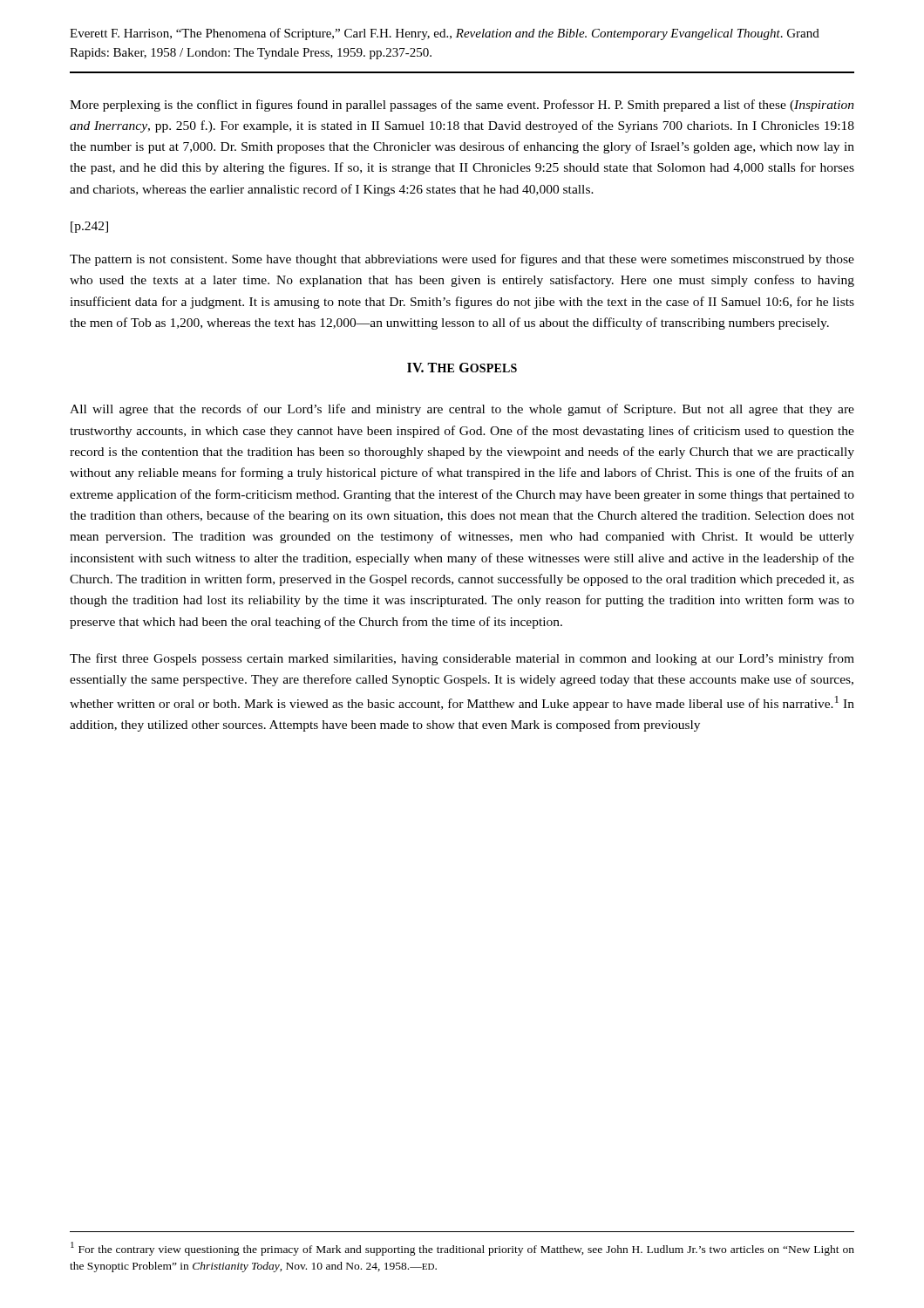Navigate to the block starting "1 For the contrary view questioning the"
924x1308 pixels.
point(462,1256)
